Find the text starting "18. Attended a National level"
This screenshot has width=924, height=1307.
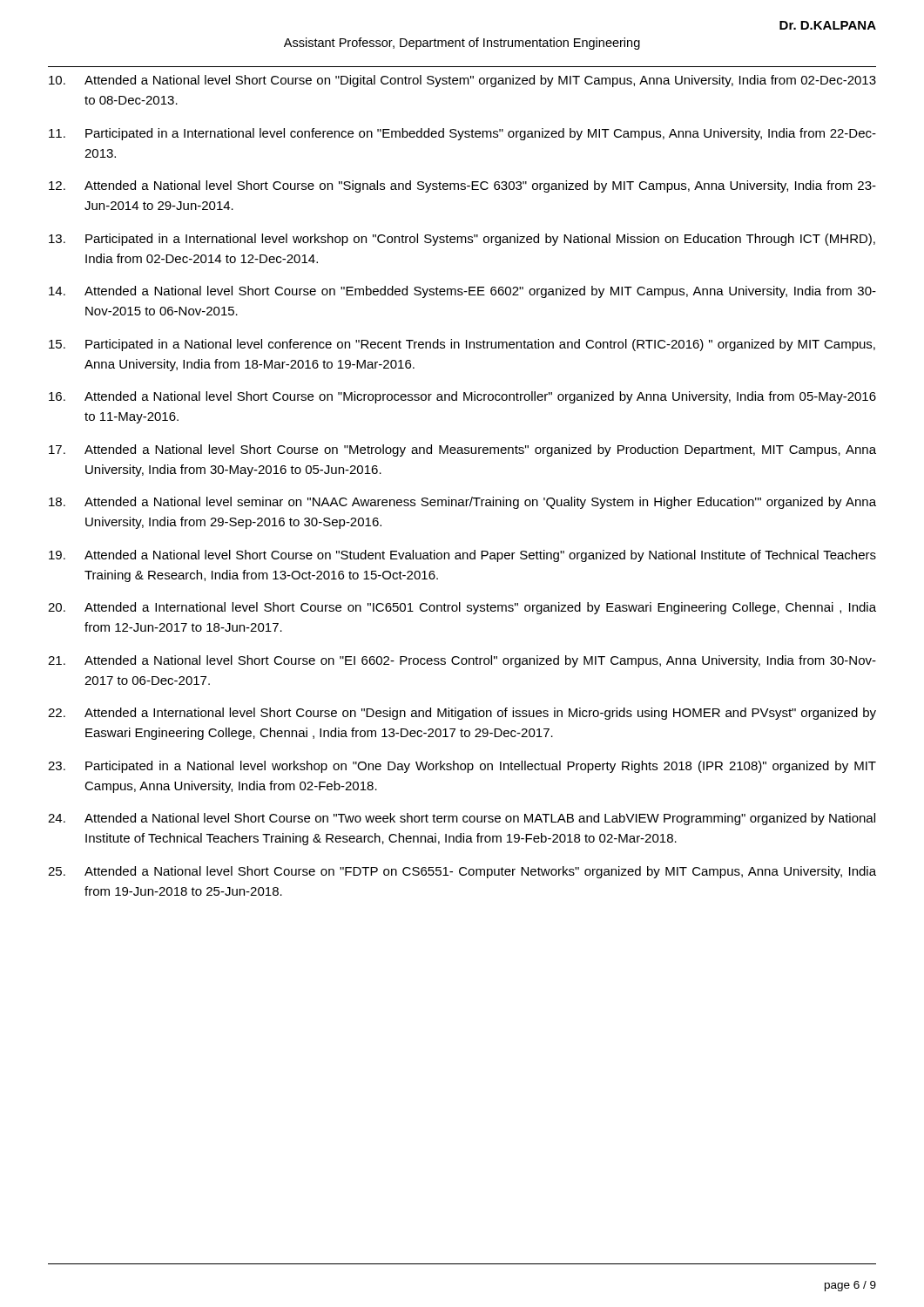tap(462, 512)
